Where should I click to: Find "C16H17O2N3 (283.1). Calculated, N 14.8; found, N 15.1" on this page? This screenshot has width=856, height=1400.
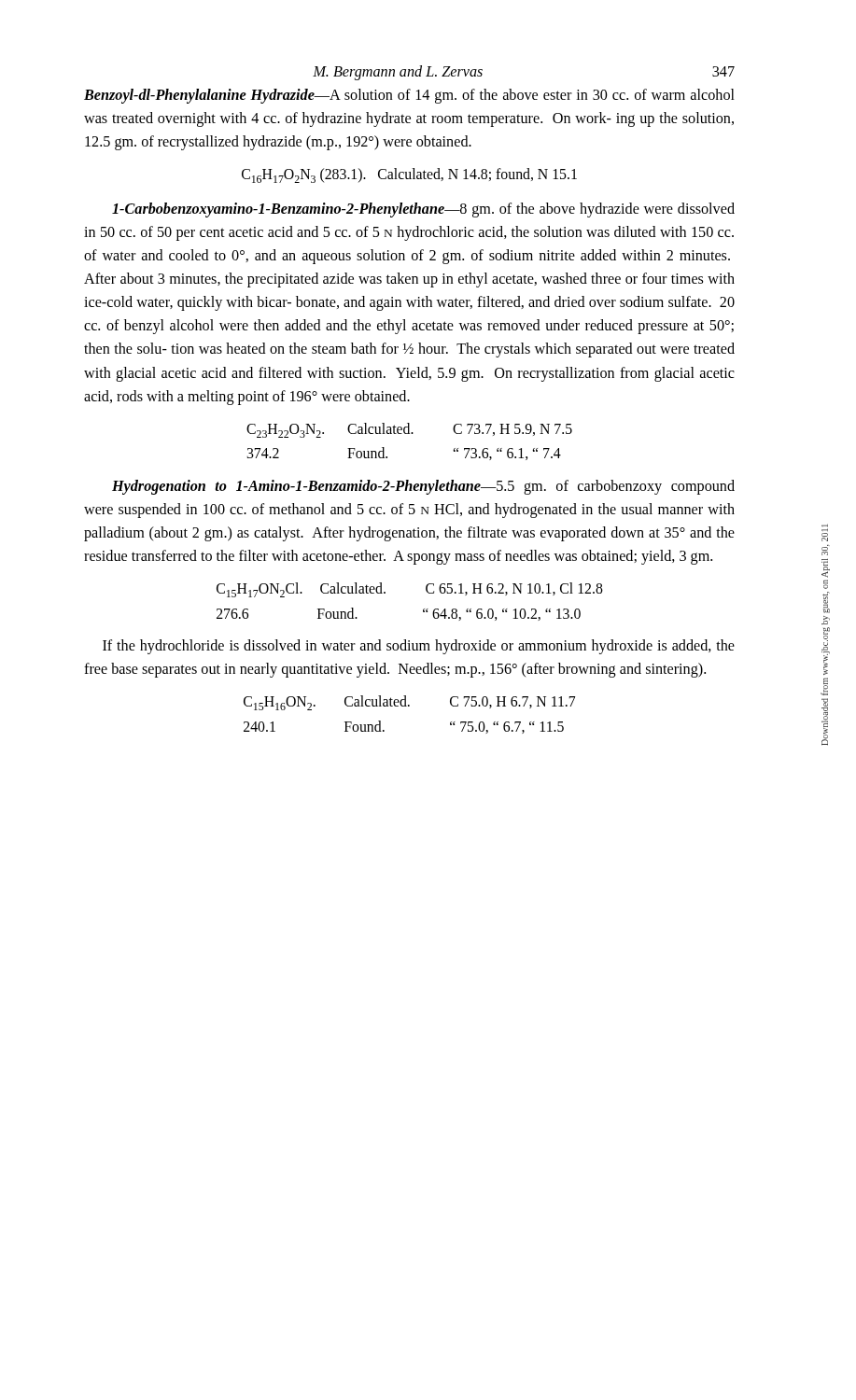pyautogui.click(x=409, y=176)
